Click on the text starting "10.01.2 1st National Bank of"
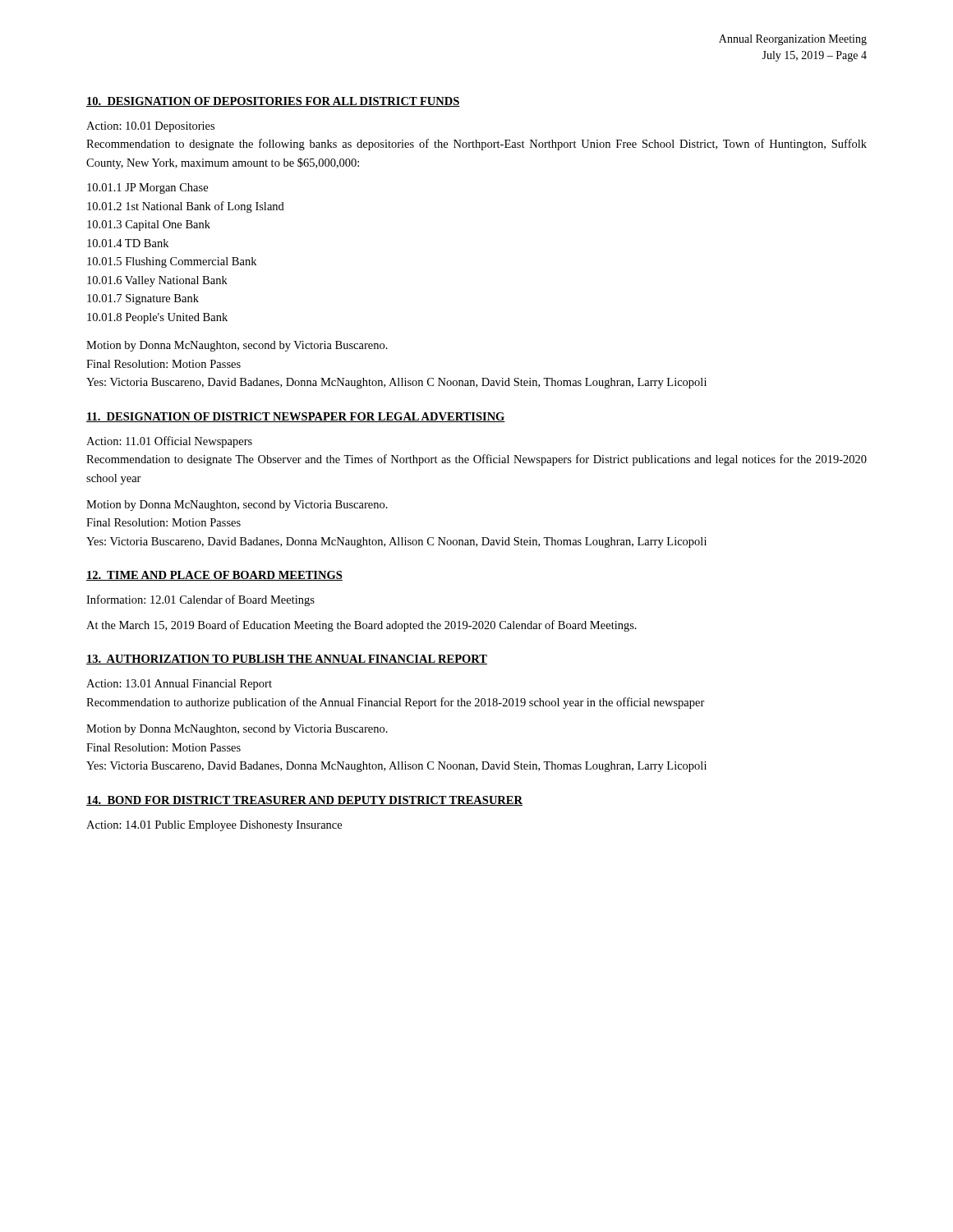Screen dimensions: 1232x953 point(185,206)
